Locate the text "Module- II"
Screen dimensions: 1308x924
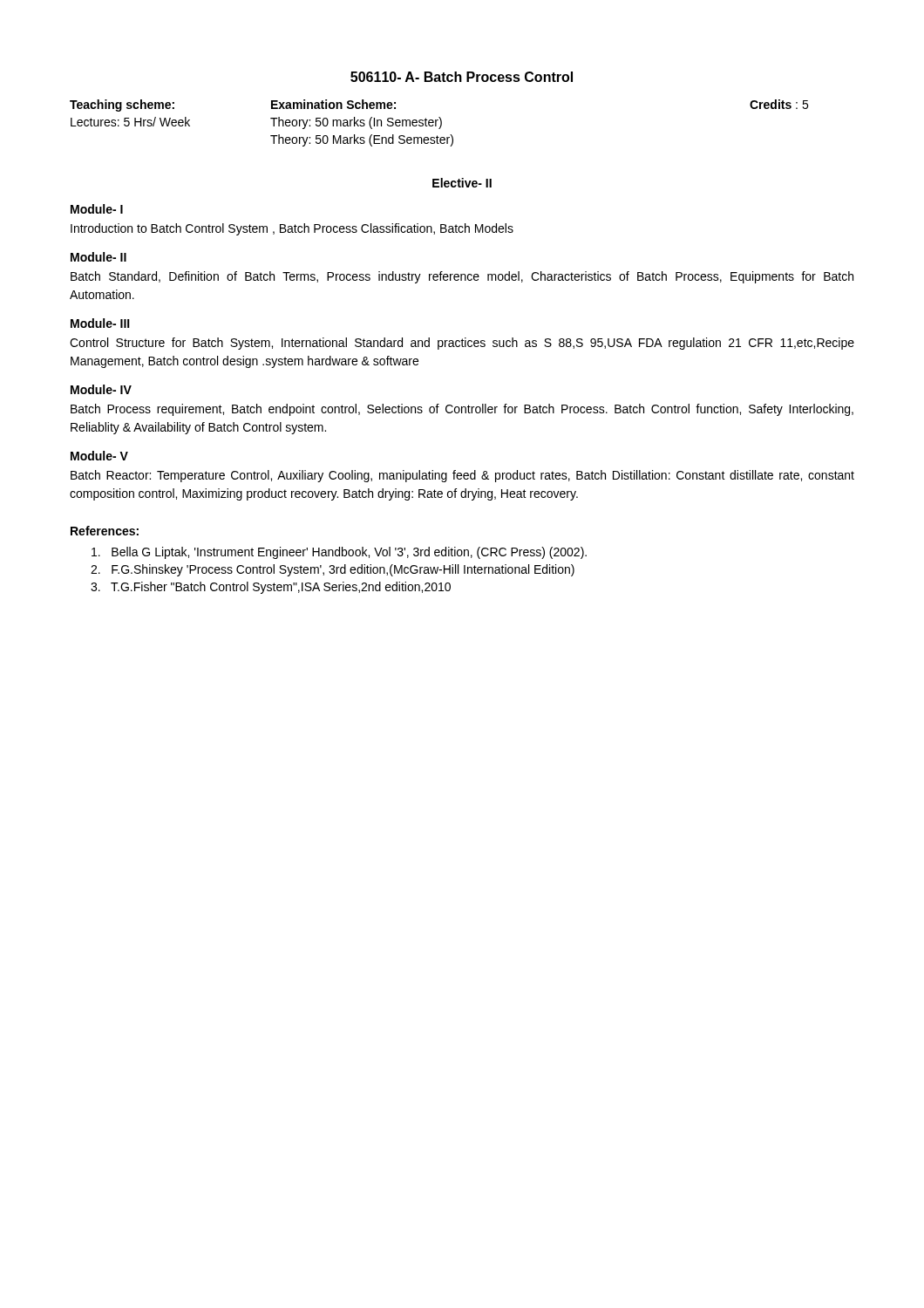click(x=98, y=257)
